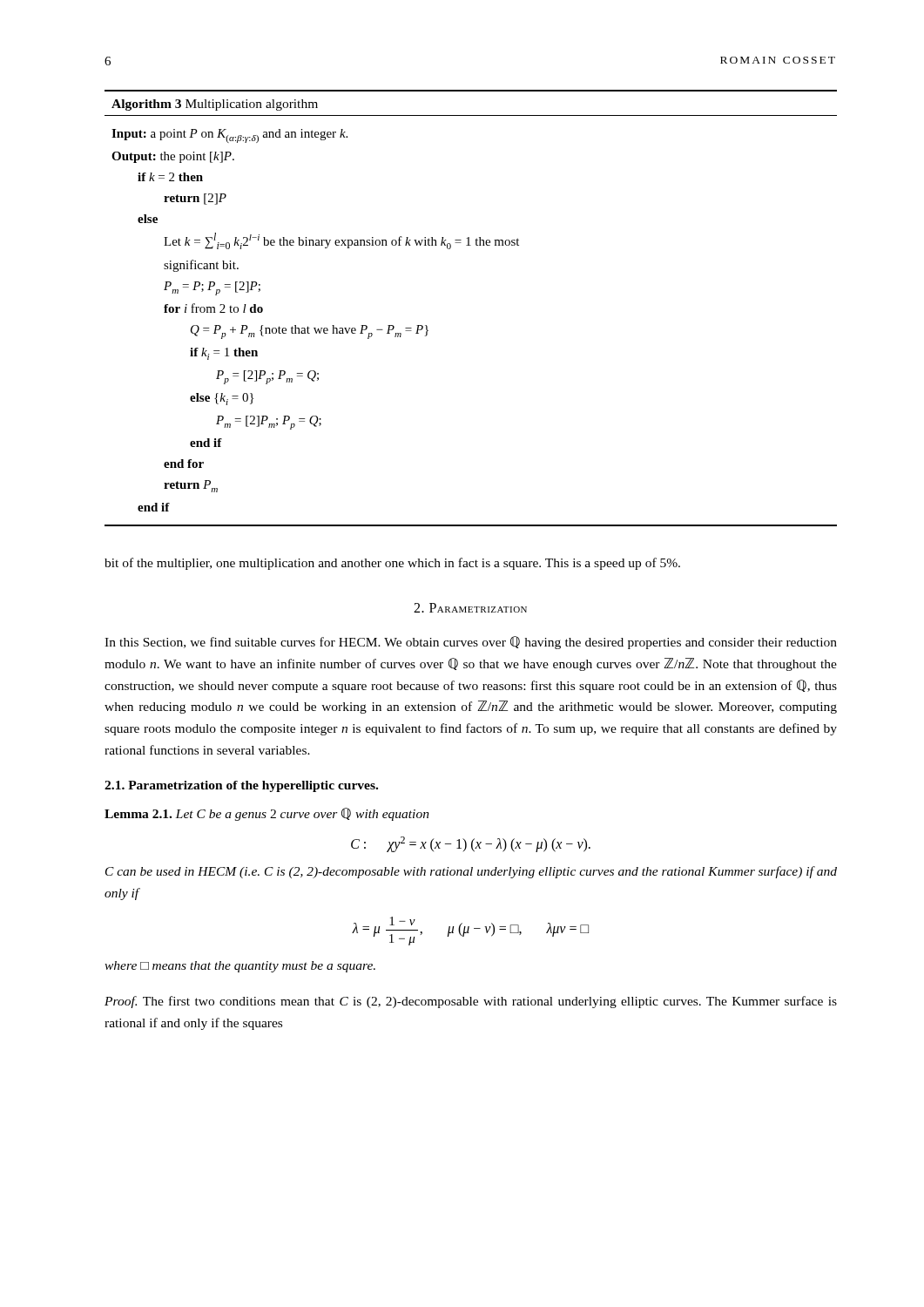This screenshot has height=1307, width=924.
Task: Point to the block beginning "where □ means"
Action: pos(240,965)
